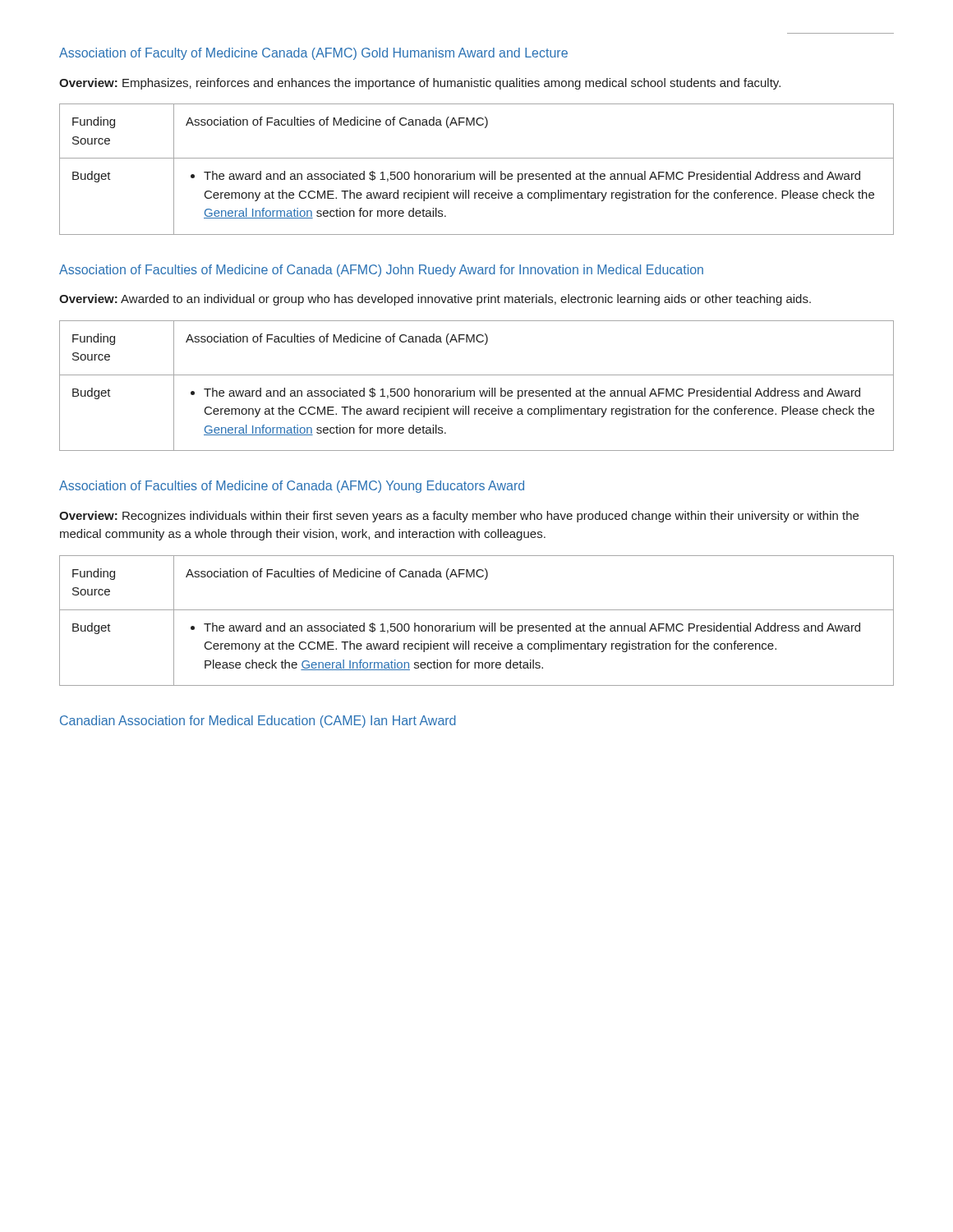Locate the text block with the text "Overview: Emphasizes, reinforces and enhances the"
The height and width of the screenshot is (1232, 953).
[420, 82]
